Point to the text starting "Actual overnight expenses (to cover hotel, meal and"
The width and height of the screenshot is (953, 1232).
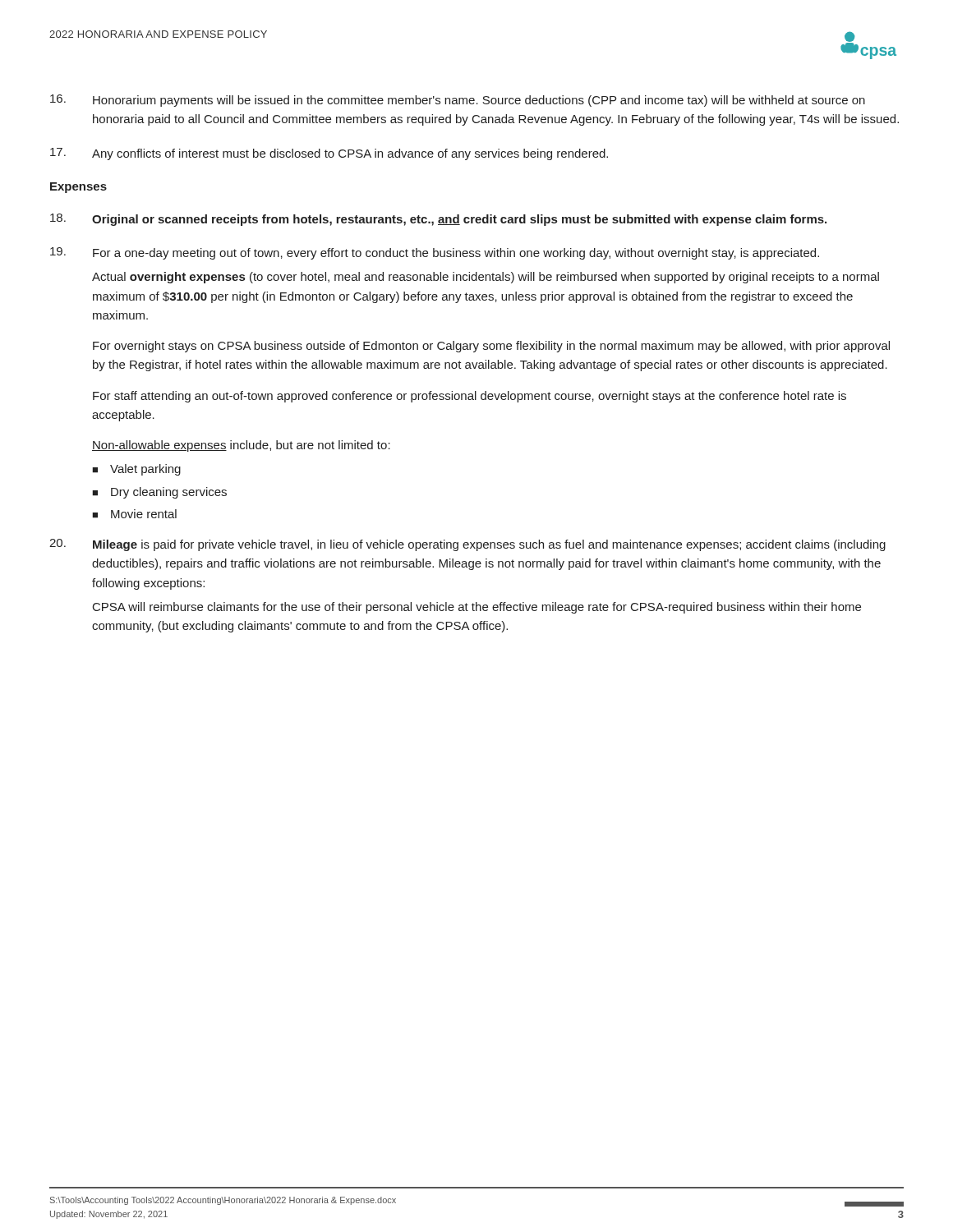[486, 296]
